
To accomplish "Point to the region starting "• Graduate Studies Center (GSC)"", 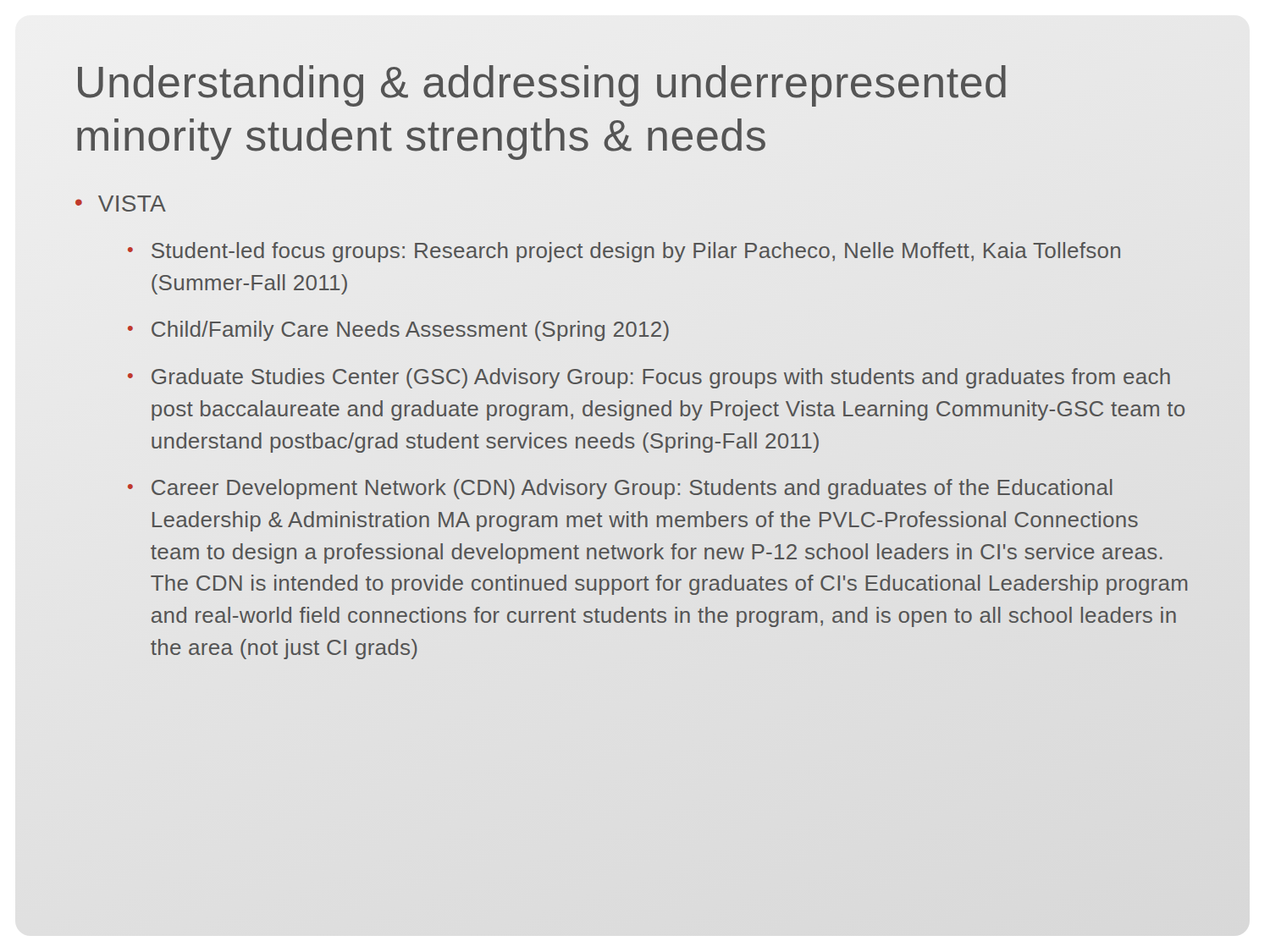I will [659, 409].
